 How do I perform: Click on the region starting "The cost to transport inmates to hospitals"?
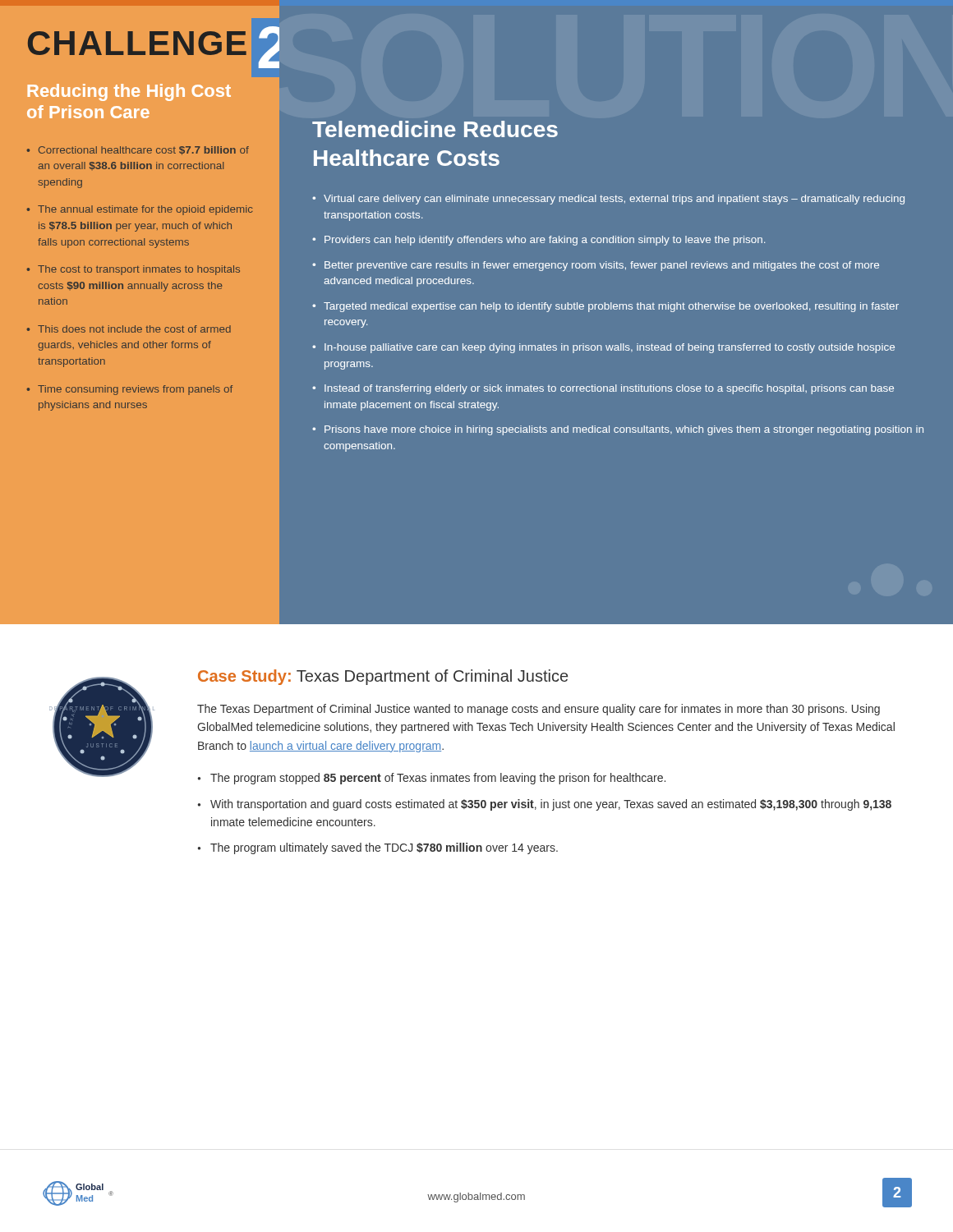[x=139, y=285]
